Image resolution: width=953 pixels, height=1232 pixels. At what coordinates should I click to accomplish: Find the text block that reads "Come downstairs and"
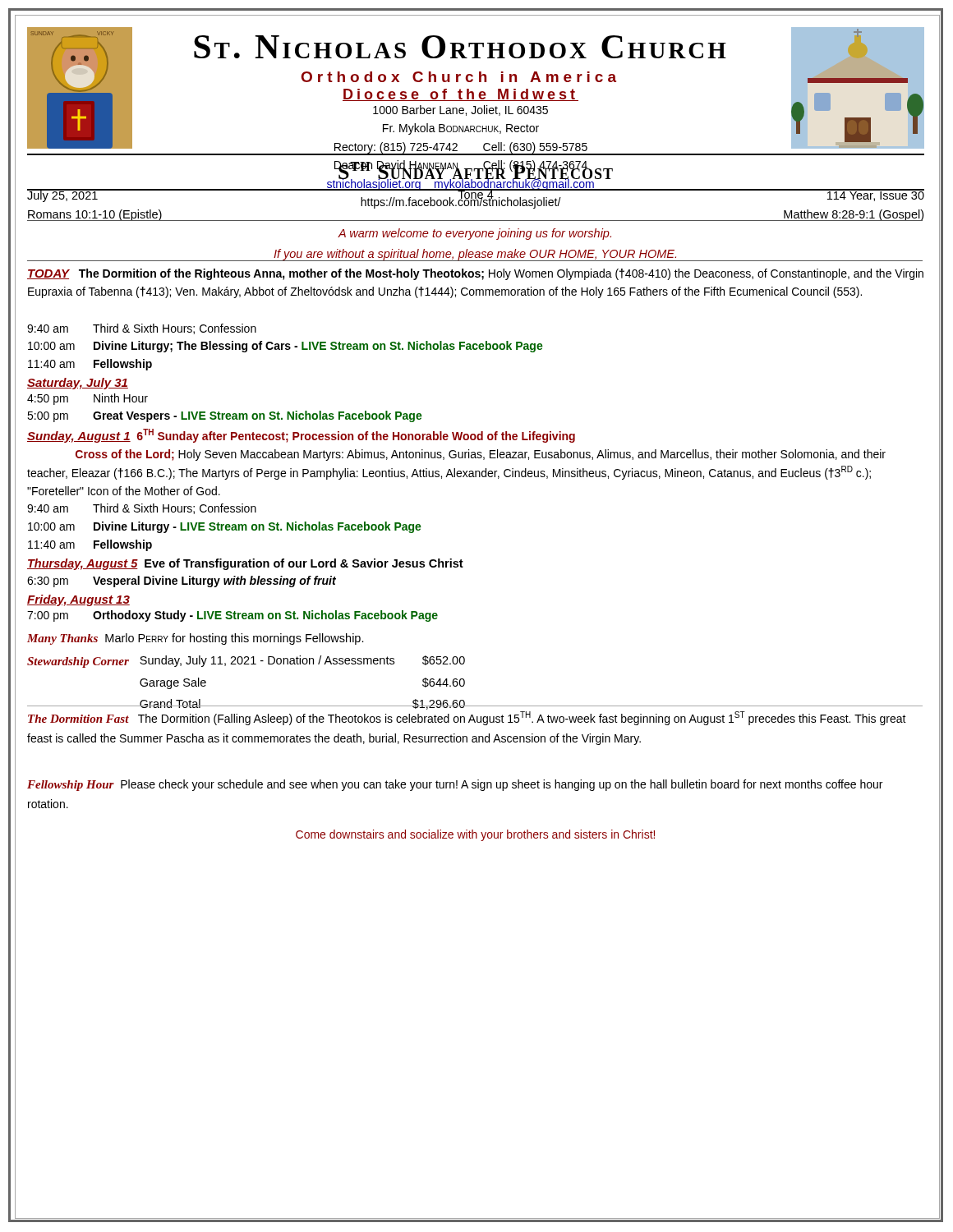(476, 834)
